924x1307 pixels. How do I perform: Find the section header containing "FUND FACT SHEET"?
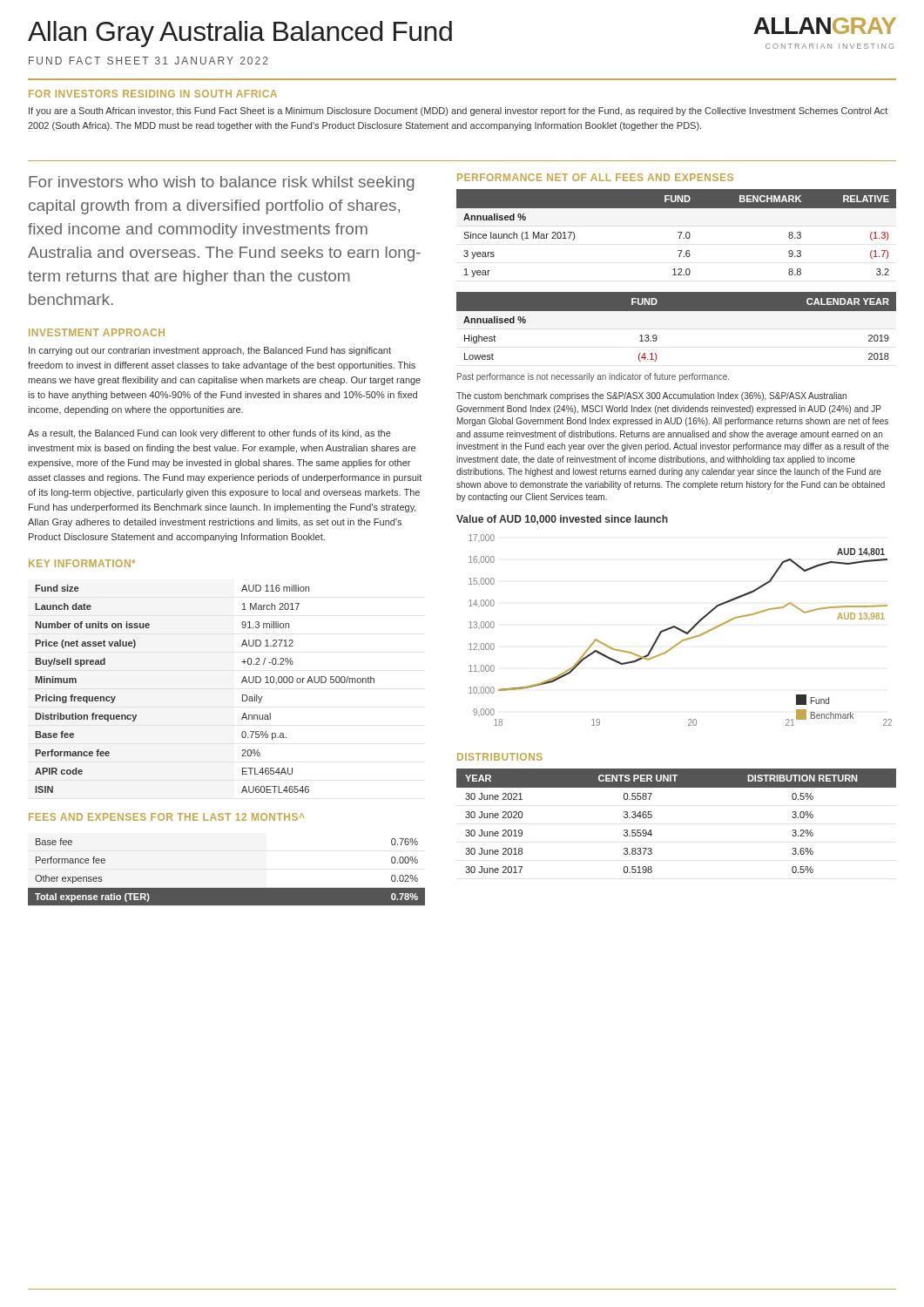pyautogui.click(x=149, y=61)
